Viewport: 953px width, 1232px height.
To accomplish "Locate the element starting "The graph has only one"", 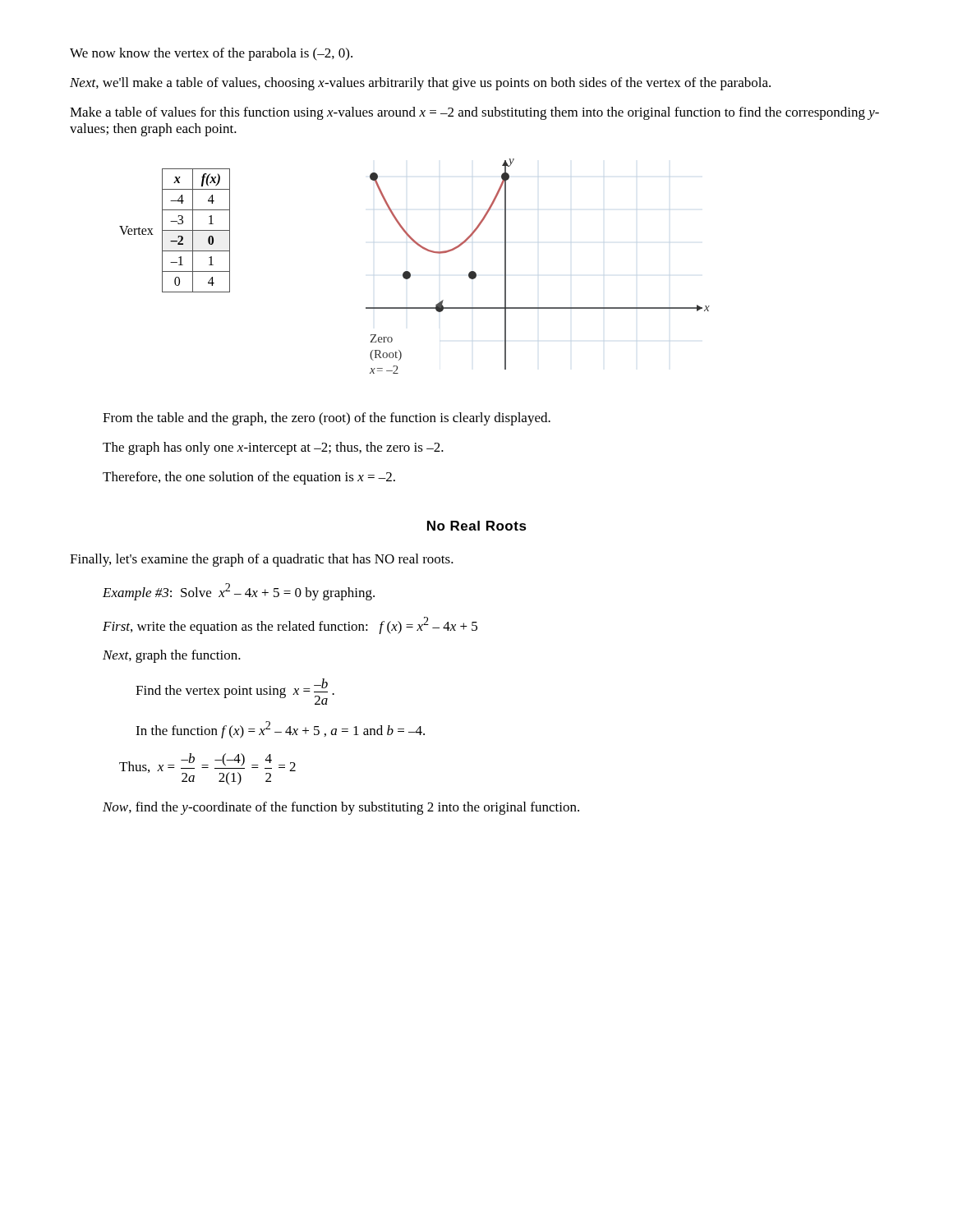I will click(x=273, y=447).
